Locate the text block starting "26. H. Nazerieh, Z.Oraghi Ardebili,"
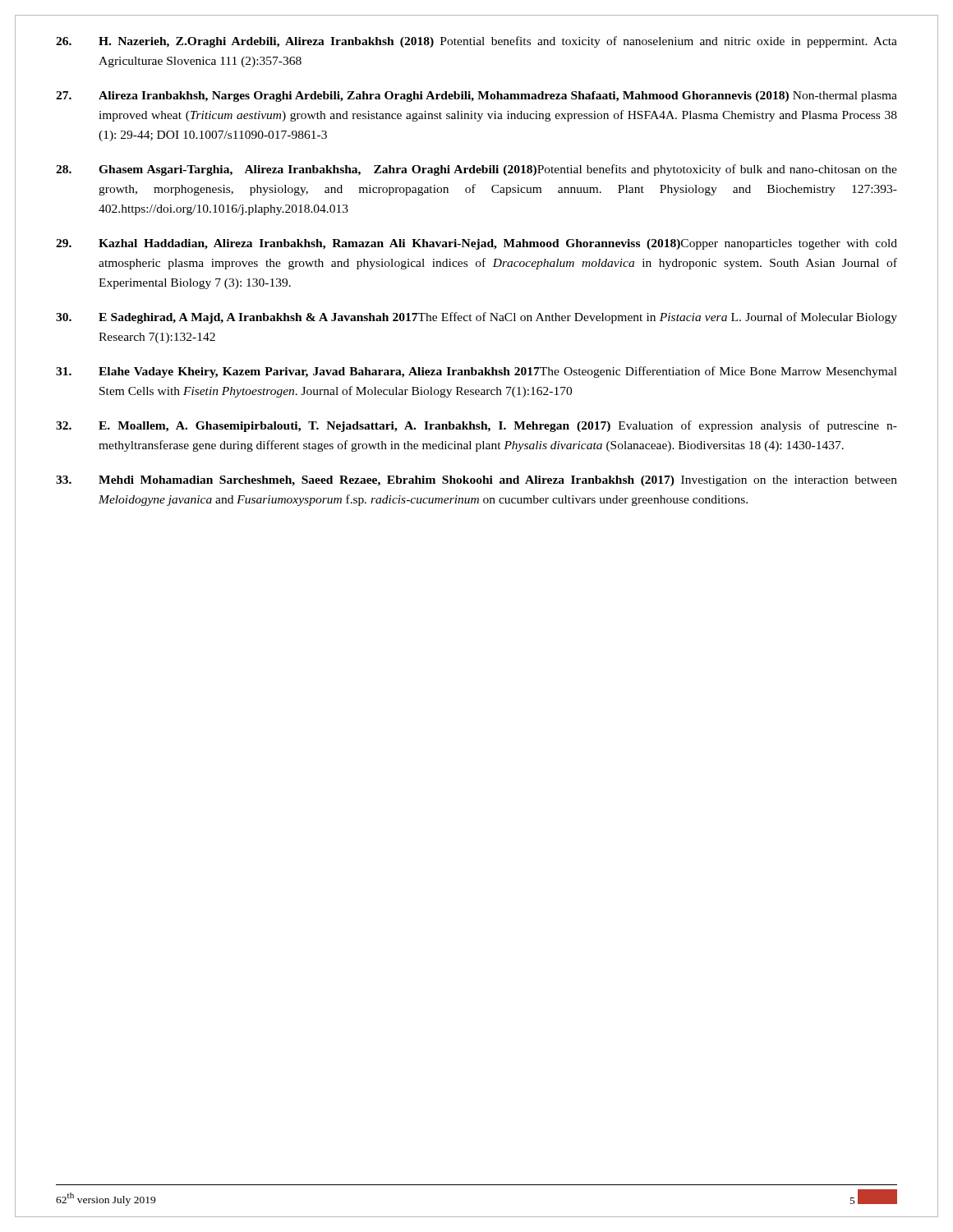Image resolution: width=953 pixels, height=1232 pixels. click(476, 51)
